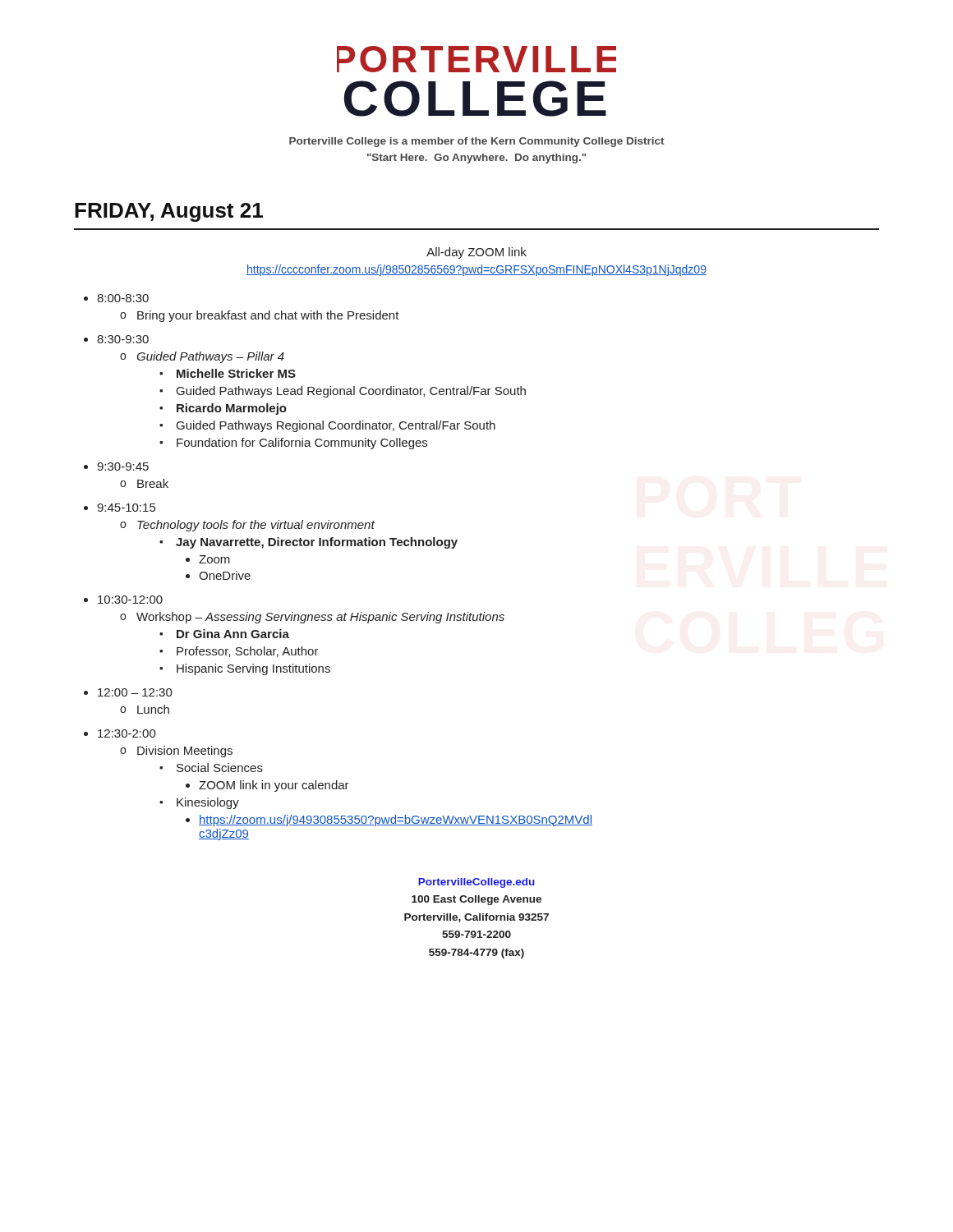Select the text starting "Division Meetings Social Sciences ZOOM"

pos(185,752)
